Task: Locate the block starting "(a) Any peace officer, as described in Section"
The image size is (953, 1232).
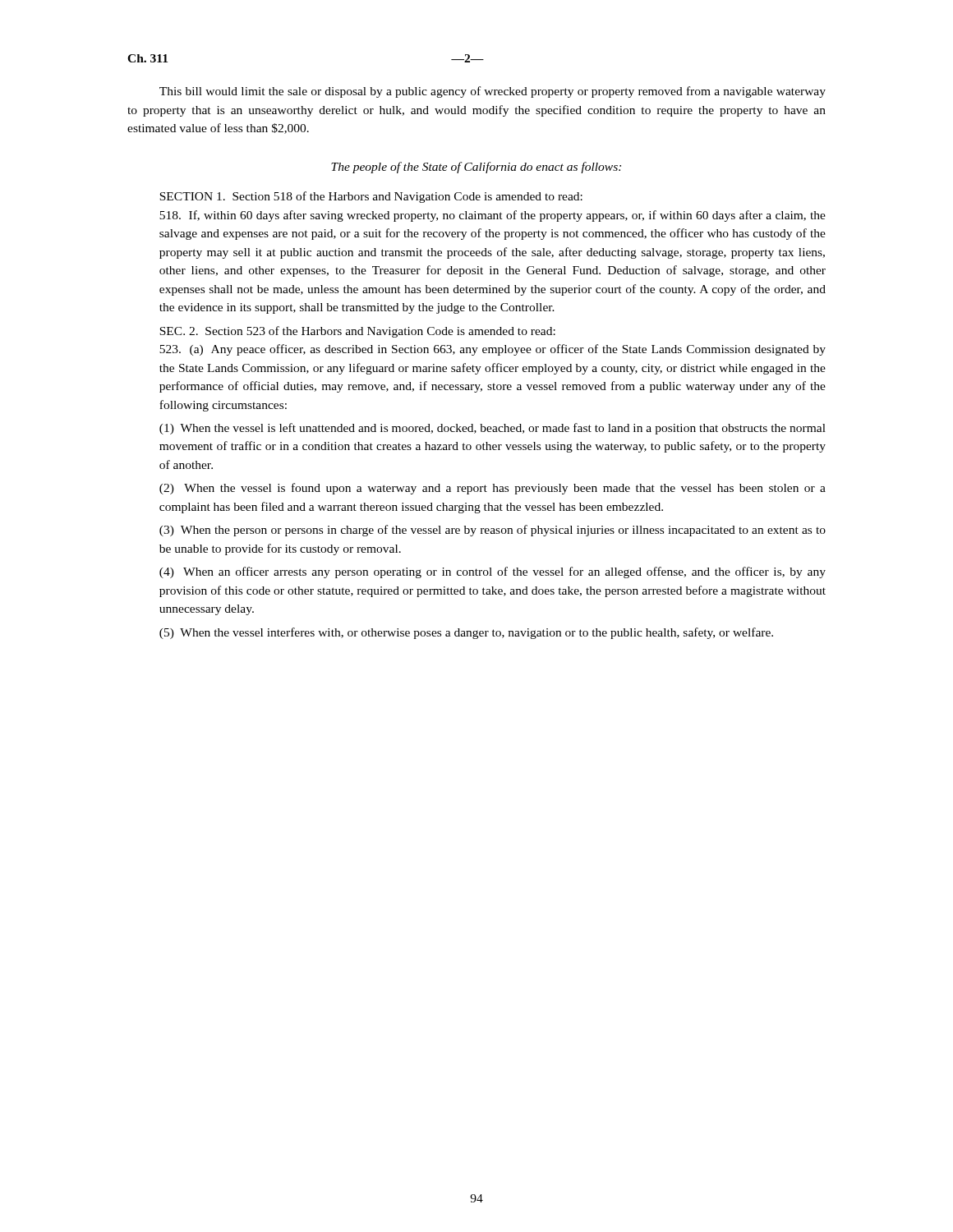Action: [476, 377]
